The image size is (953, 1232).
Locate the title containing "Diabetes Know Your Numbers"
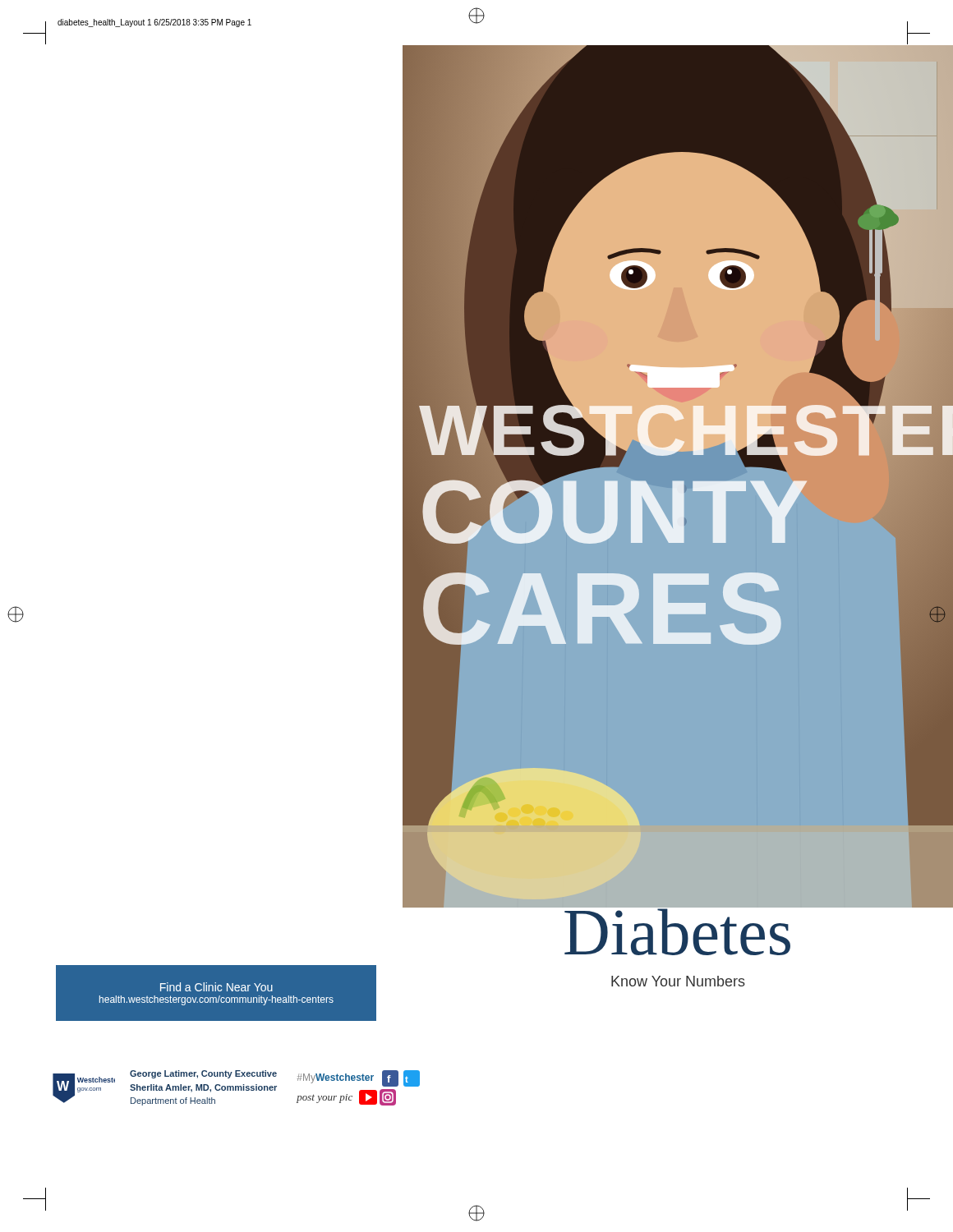coord(678,943)
